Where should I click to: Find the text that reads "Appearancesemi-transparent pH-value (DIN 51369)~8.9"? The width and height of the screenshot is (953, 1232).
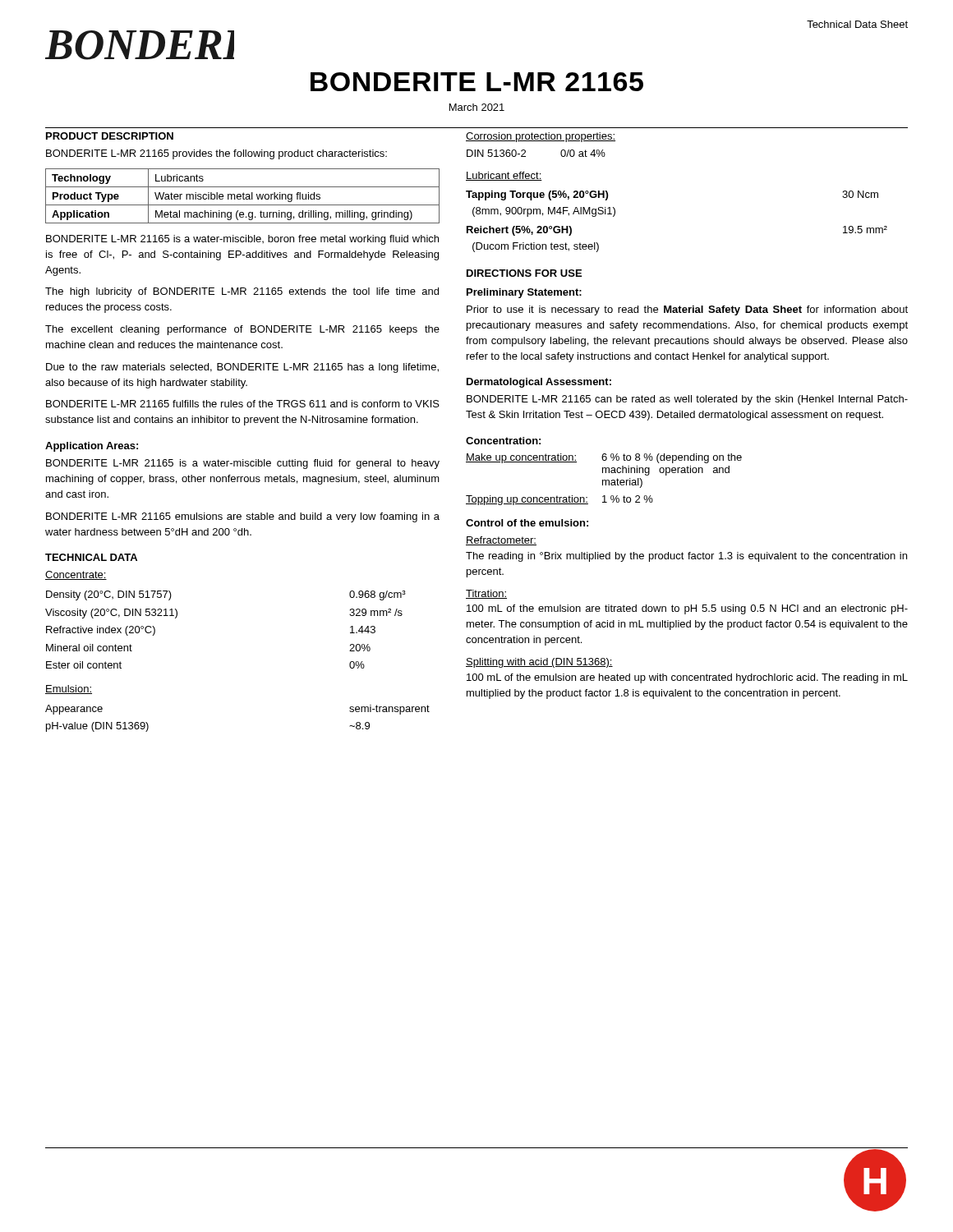click(x=78, y=709)
